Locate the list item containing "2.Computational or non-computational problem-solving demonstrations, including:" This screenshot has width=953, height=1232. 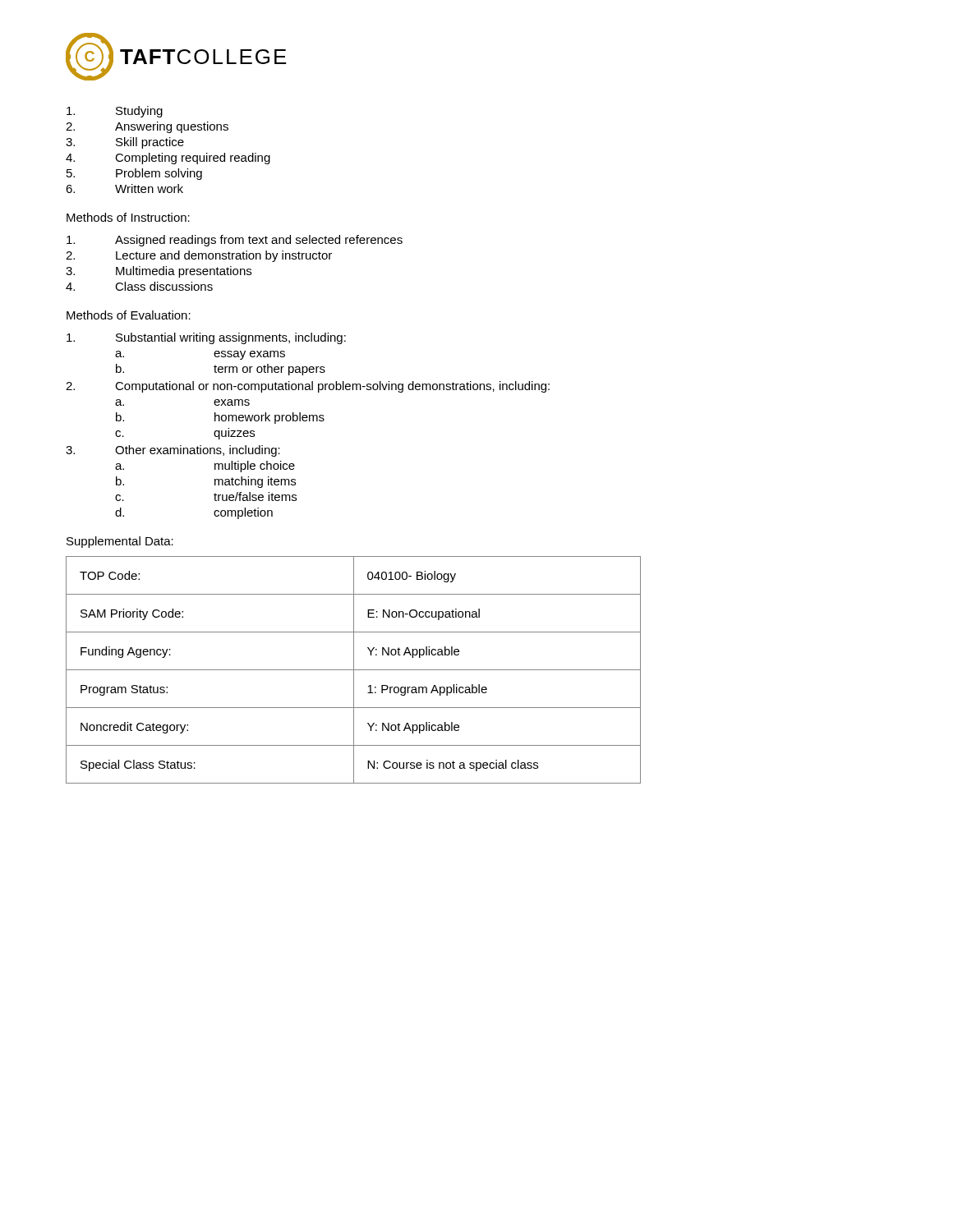click(308, 387)
